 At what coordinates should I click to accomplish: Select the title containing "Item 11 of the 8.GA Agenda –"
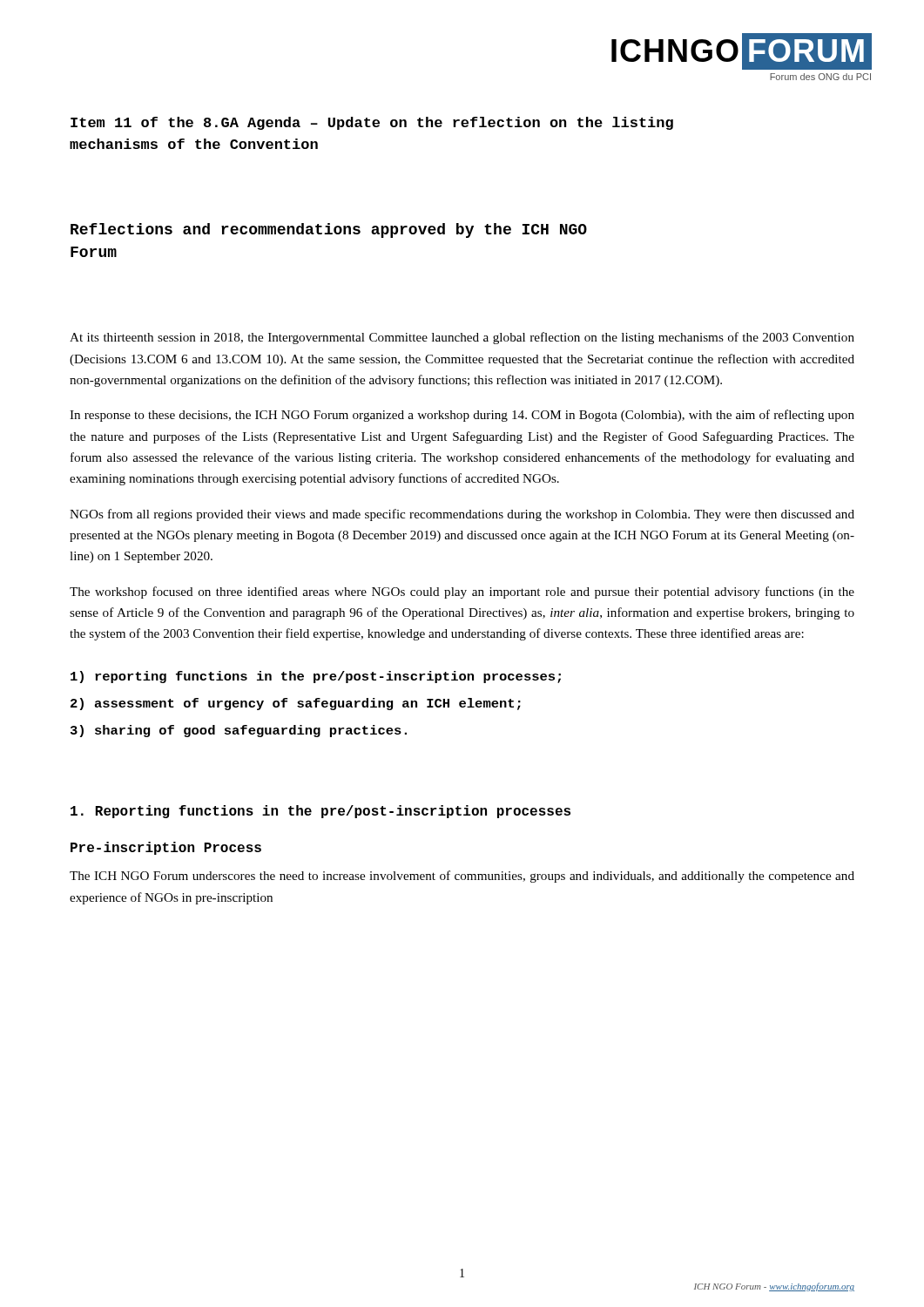372,134
